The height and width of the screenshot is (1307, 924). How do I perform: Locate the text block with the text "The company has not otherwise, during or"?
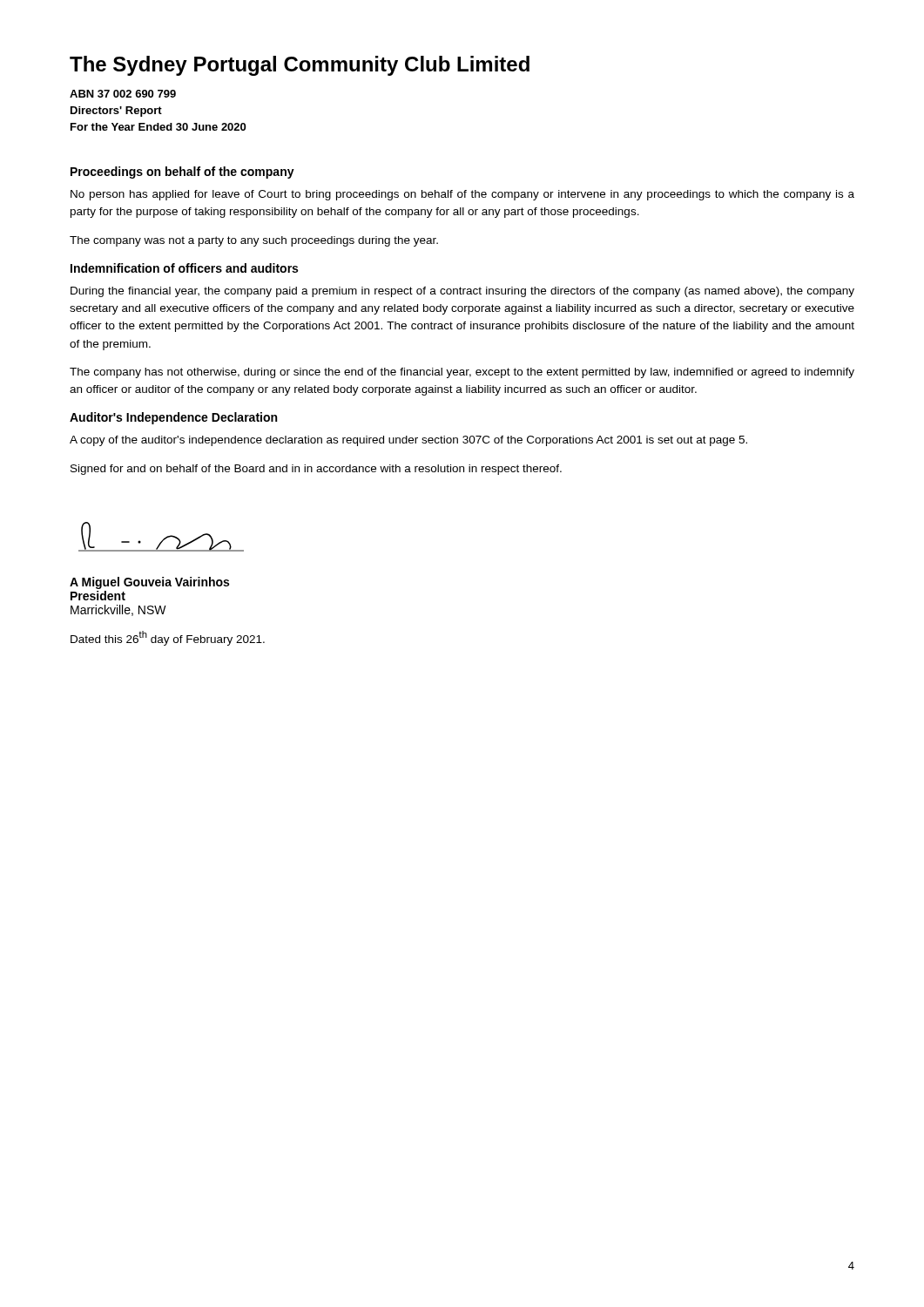462,380
